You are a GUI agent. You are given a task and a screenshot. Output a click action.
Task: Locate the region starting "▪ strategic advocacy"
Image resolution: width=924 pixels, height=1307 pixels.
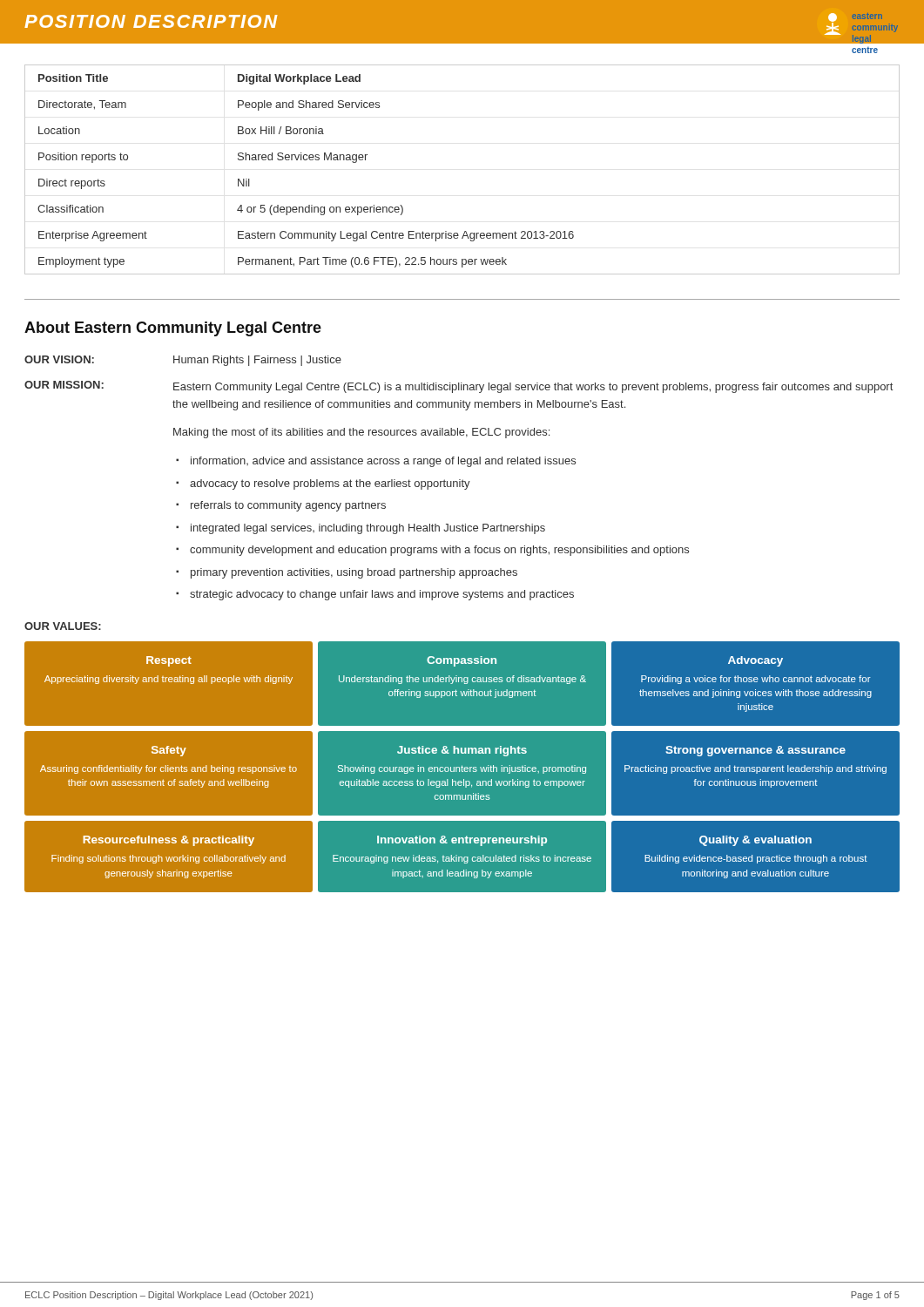coord(375,594)
